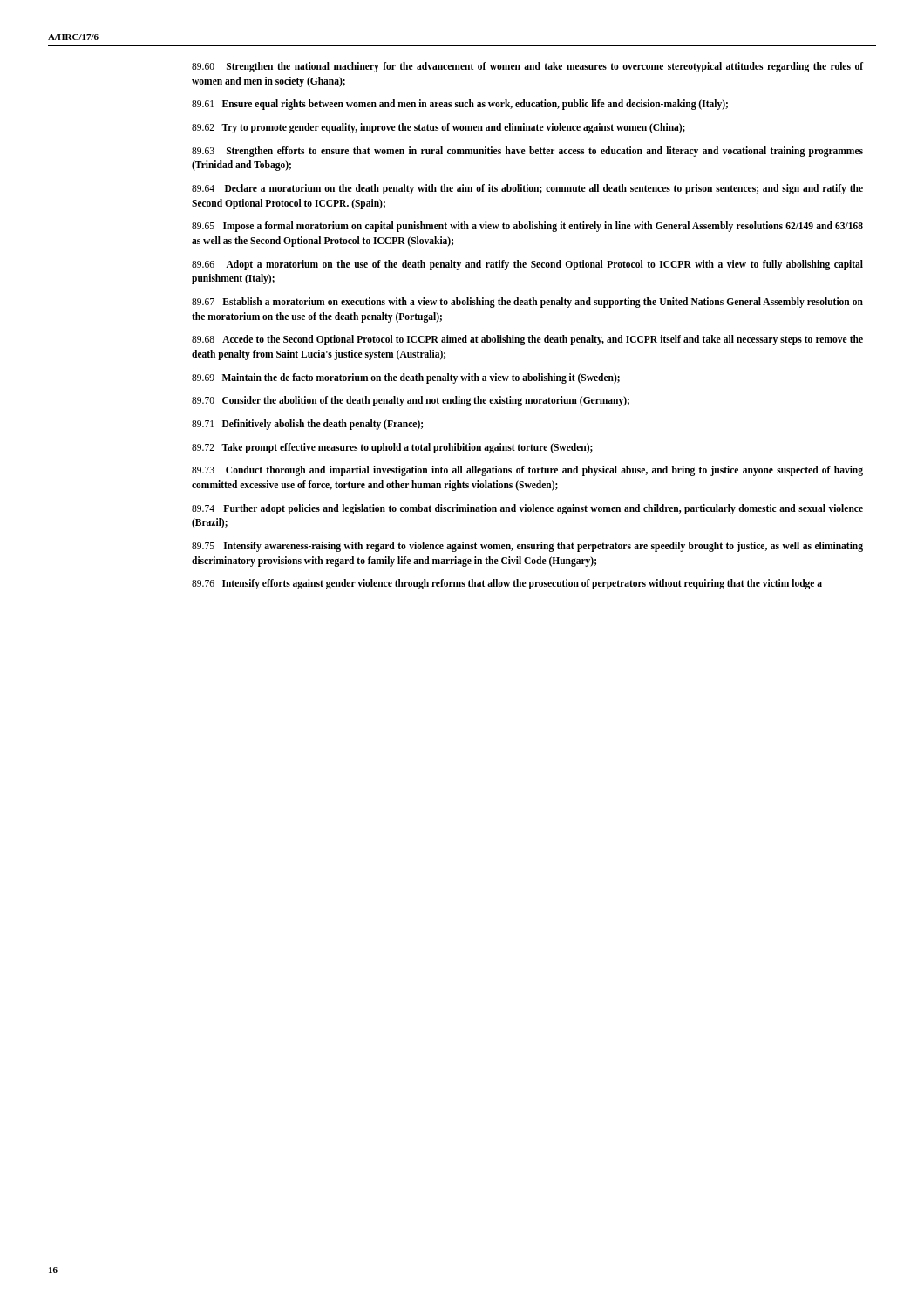Click on the text block starting "89.76 Intensify efforts"
Screen dimensions: 1308x924
pos(507,584)
